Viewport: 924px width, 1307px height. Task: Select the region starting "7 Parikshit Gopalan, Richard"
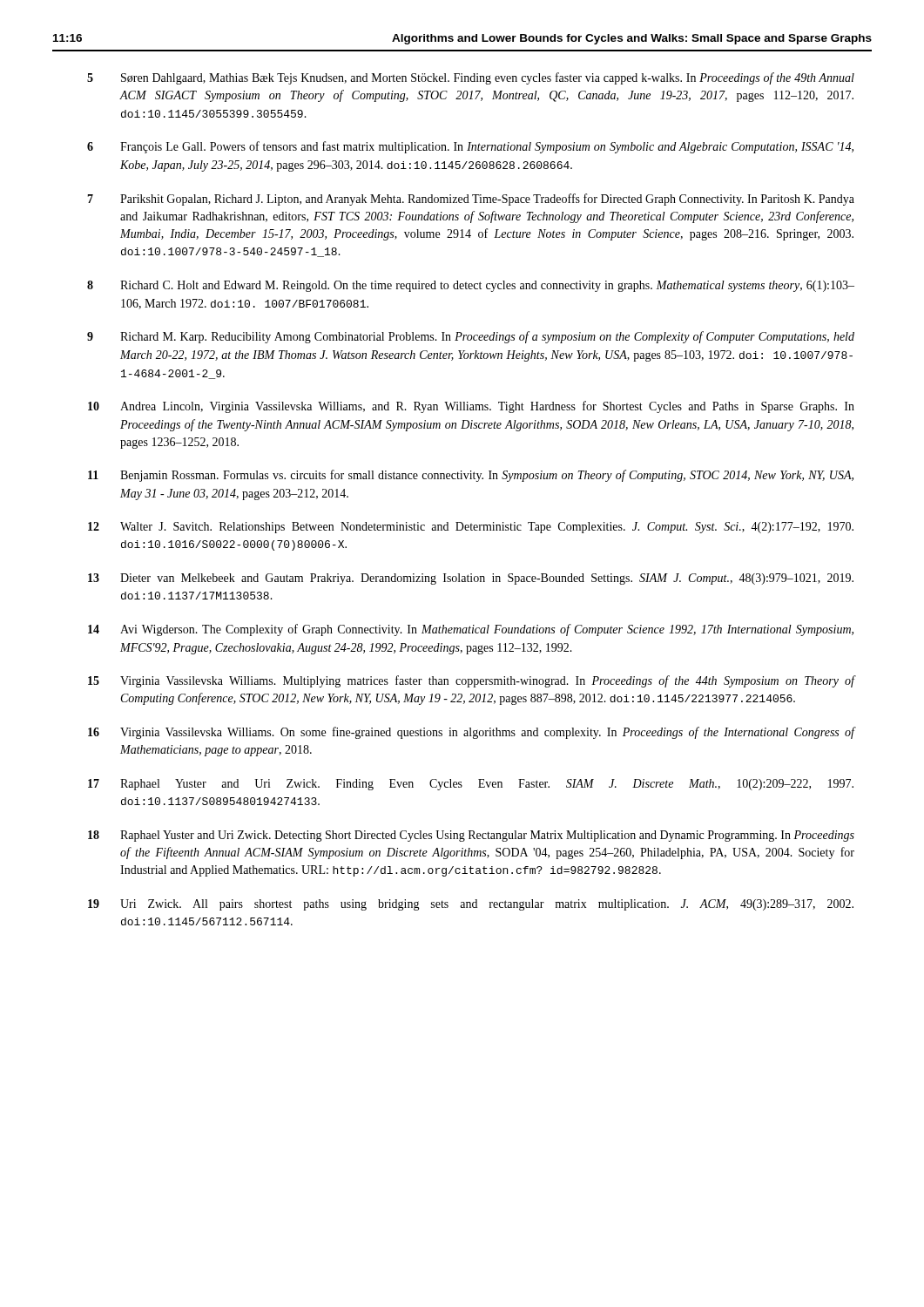click(x=471, y=226)
